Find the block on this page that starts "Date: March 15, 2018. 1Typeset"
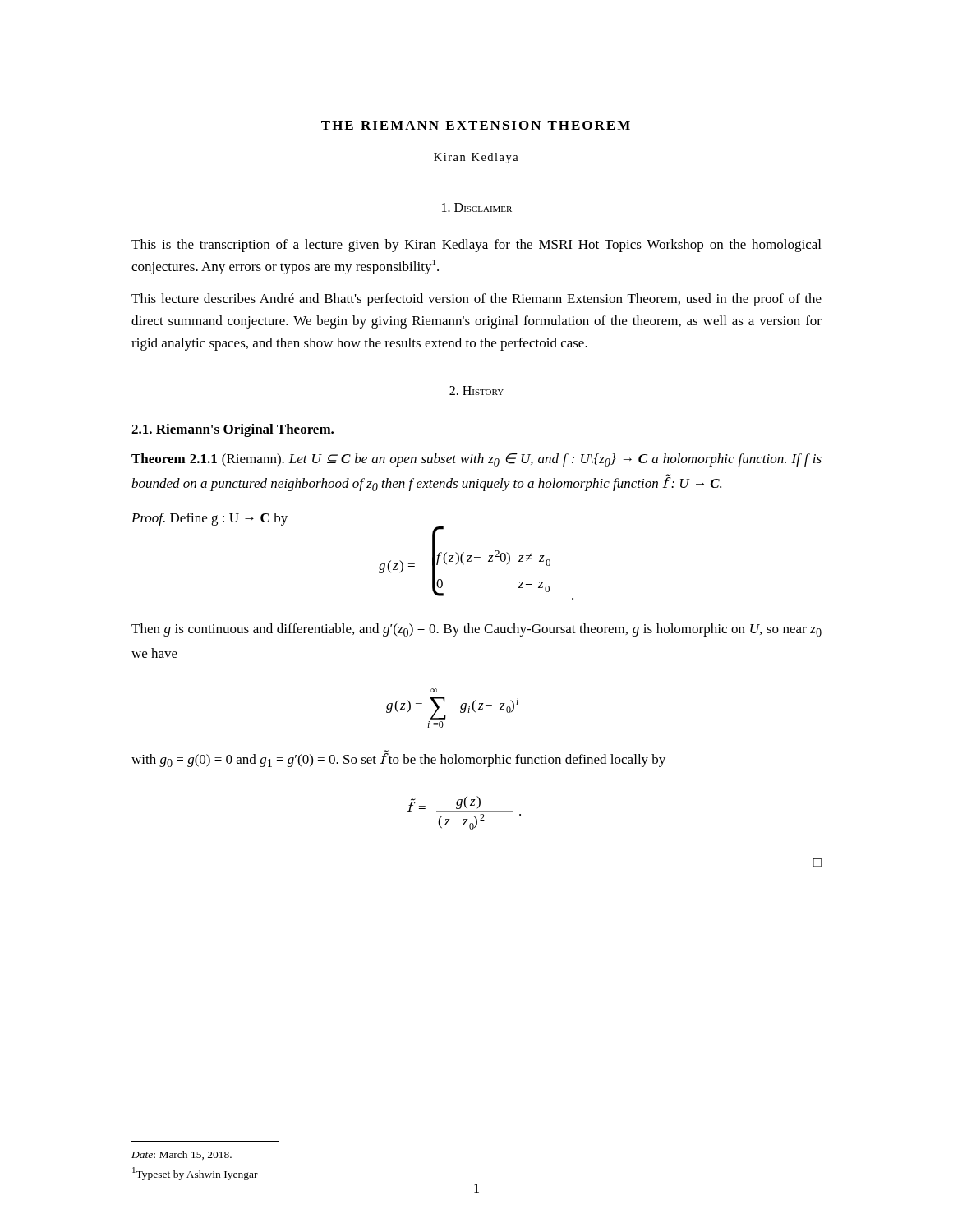This screenshot has width=953, height=1232. 194,1164
